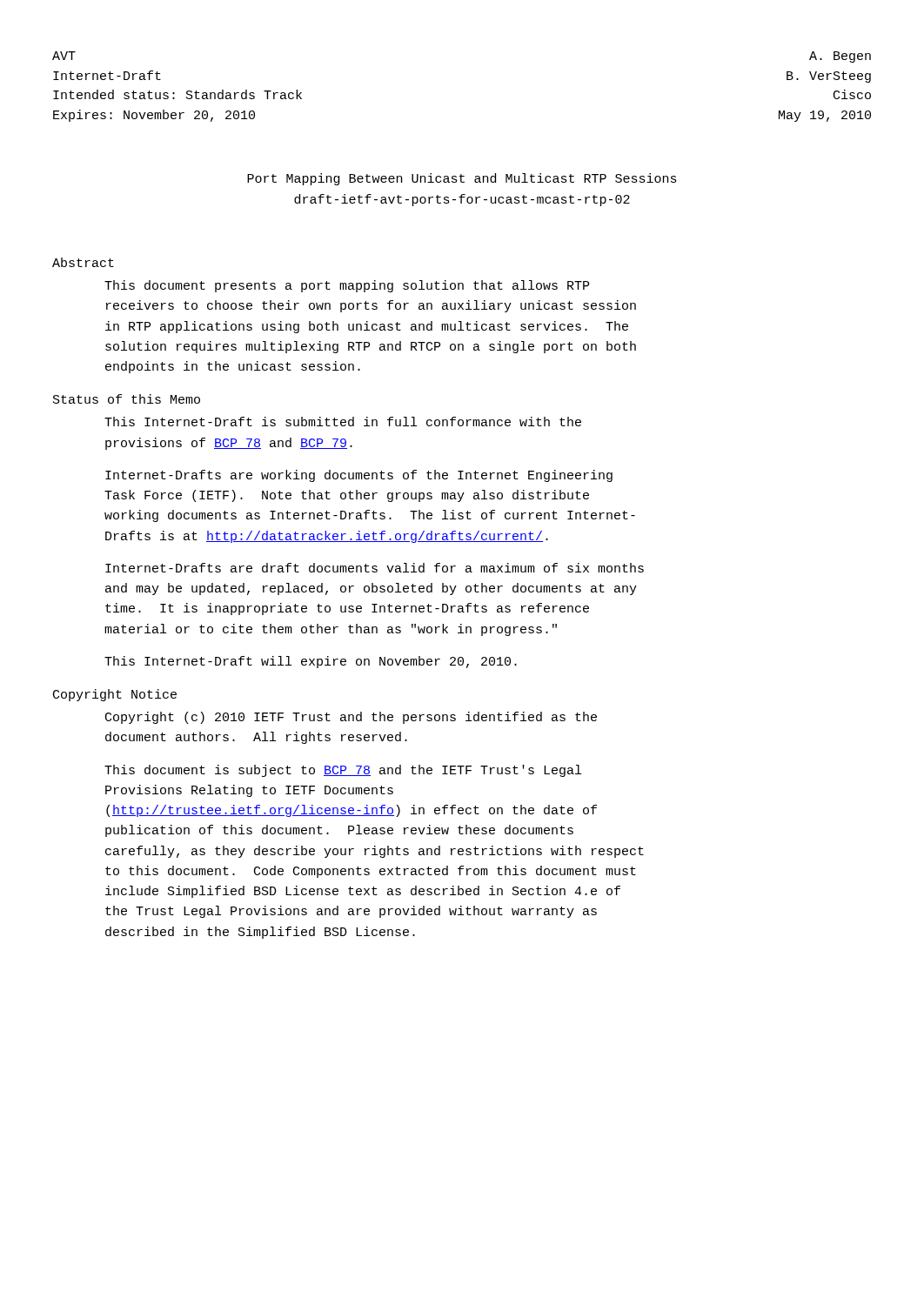Click on the section header that says "Status of this Memo"
Screen dimensions: 1305x924
(x=127, y=401)
